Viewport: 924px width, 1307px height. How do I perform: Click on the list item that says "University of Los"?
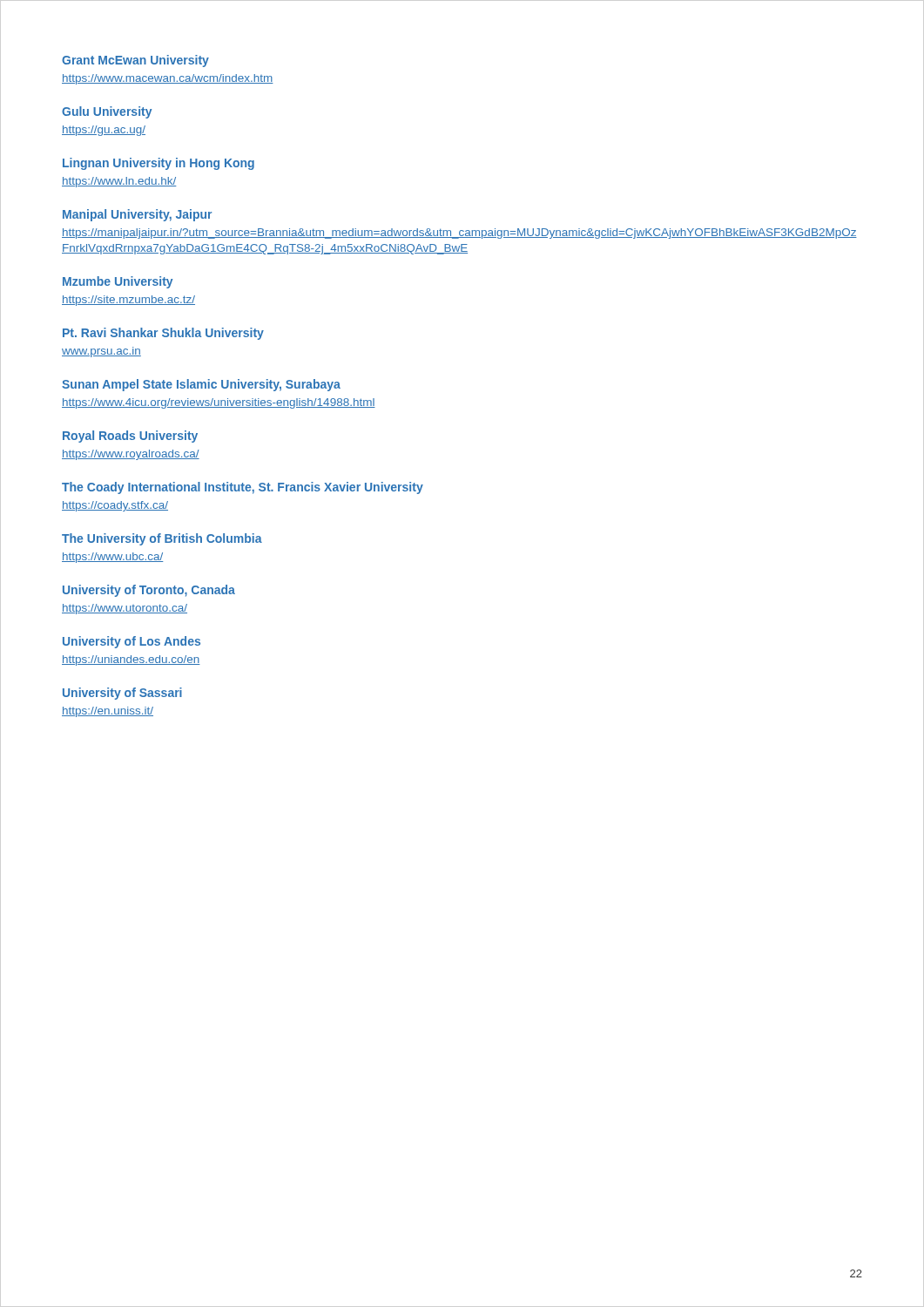(132, 642)
